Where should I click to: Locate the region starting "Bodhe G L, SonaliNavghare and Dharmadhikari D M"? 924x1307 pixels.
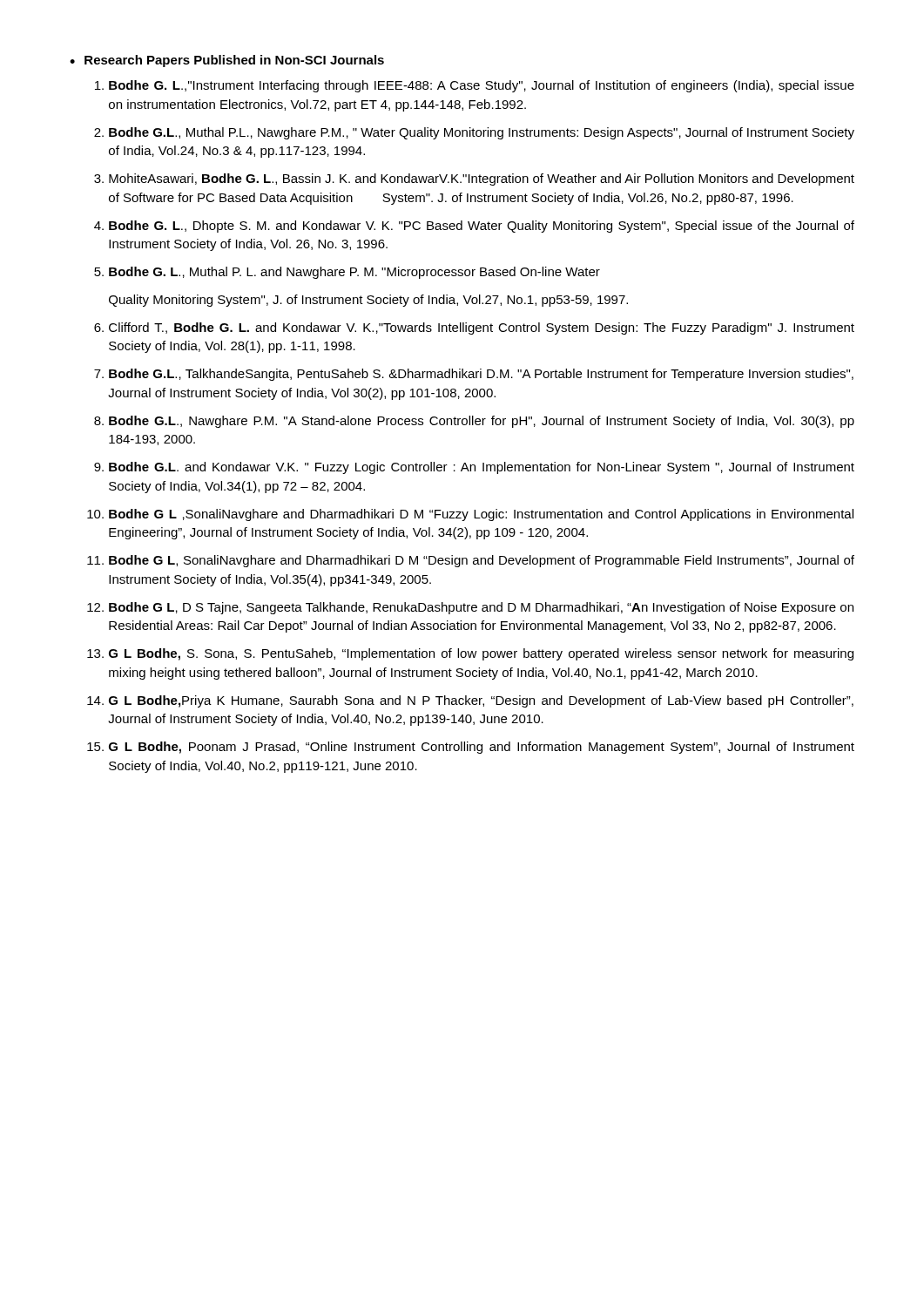click(481, 569)
